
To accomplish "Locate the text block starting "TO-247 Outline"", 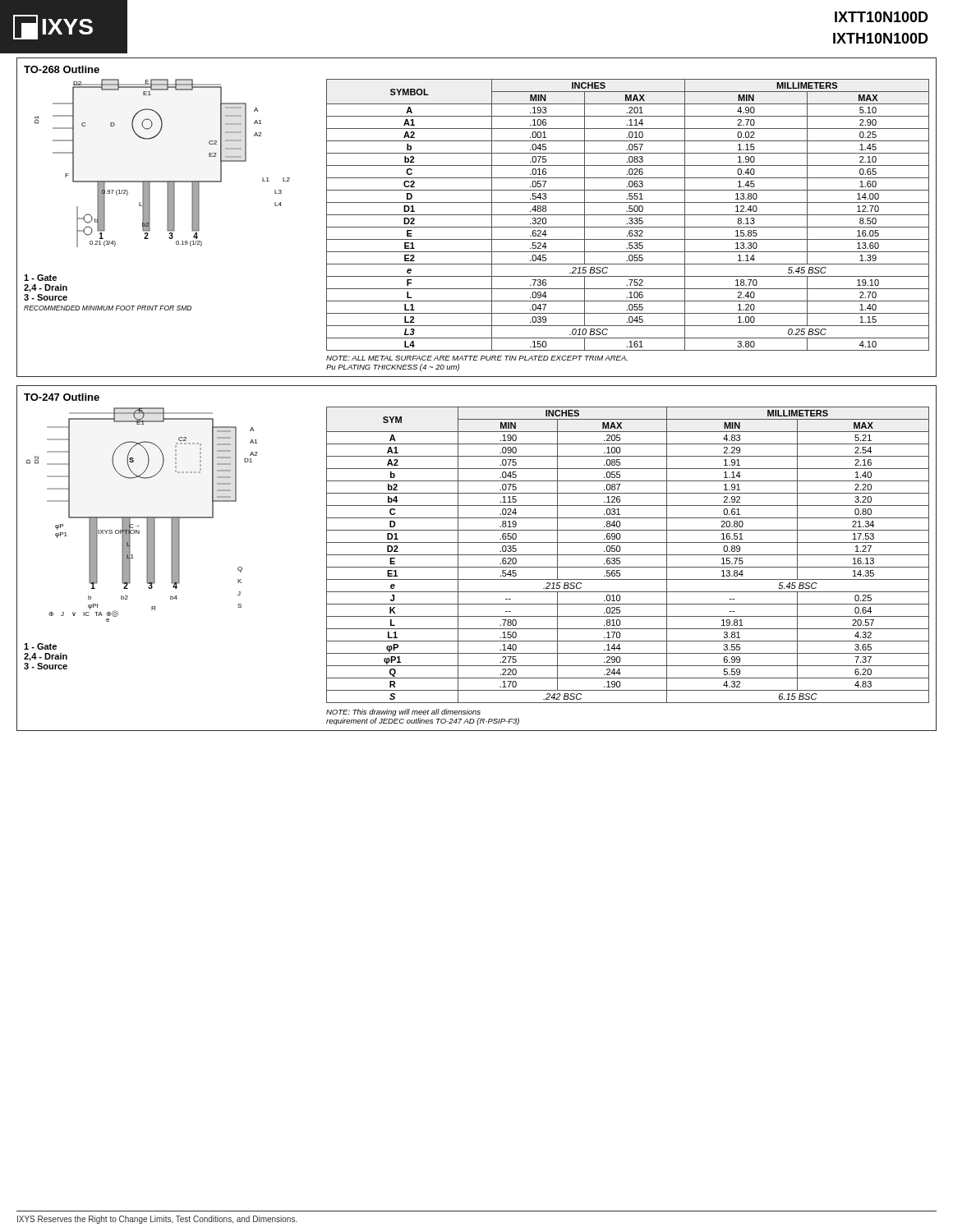I will click(x=62, y=397).
